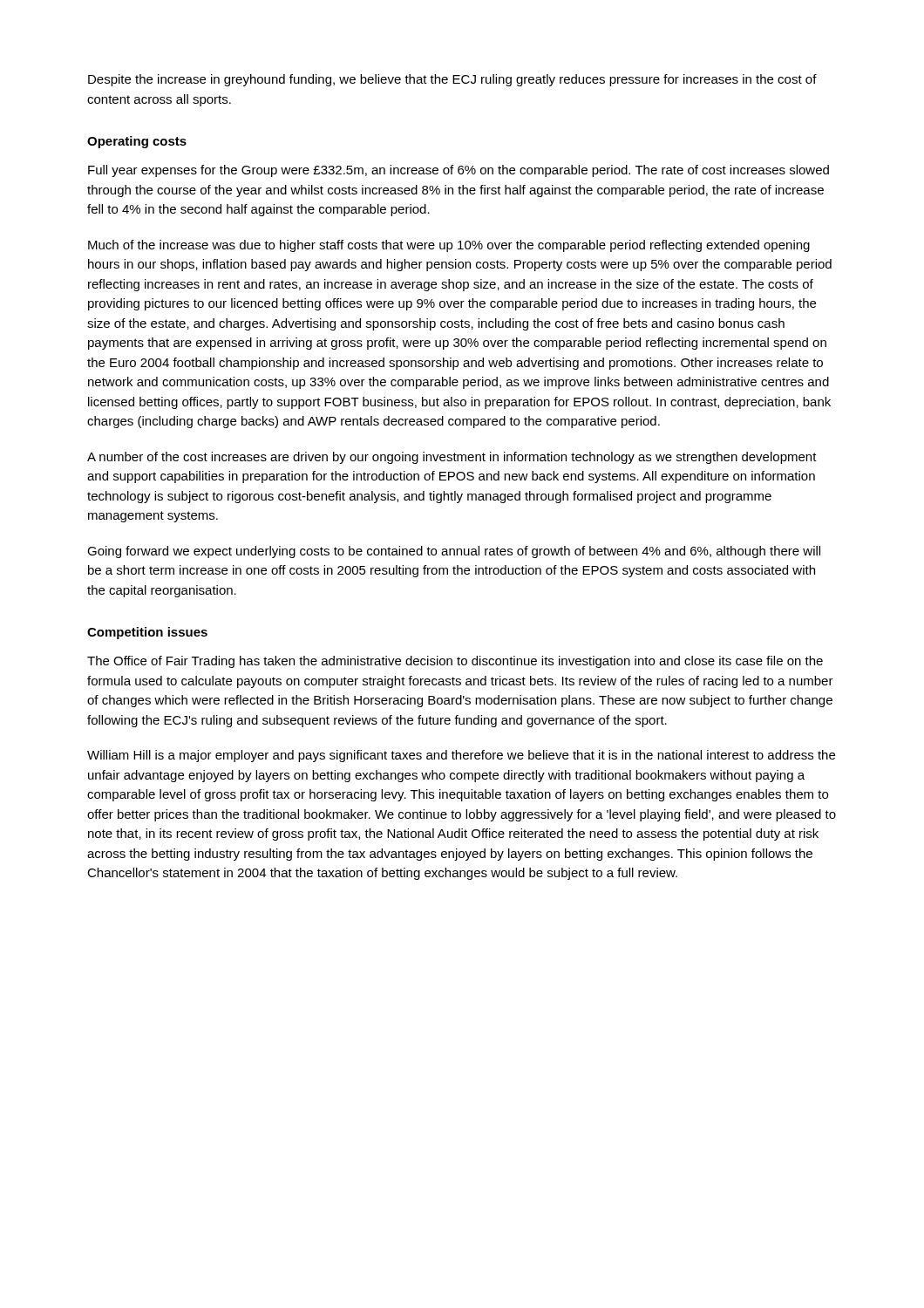
Task: Find the text block that says "A number of the cost increases are"
Action: [452, 485]
